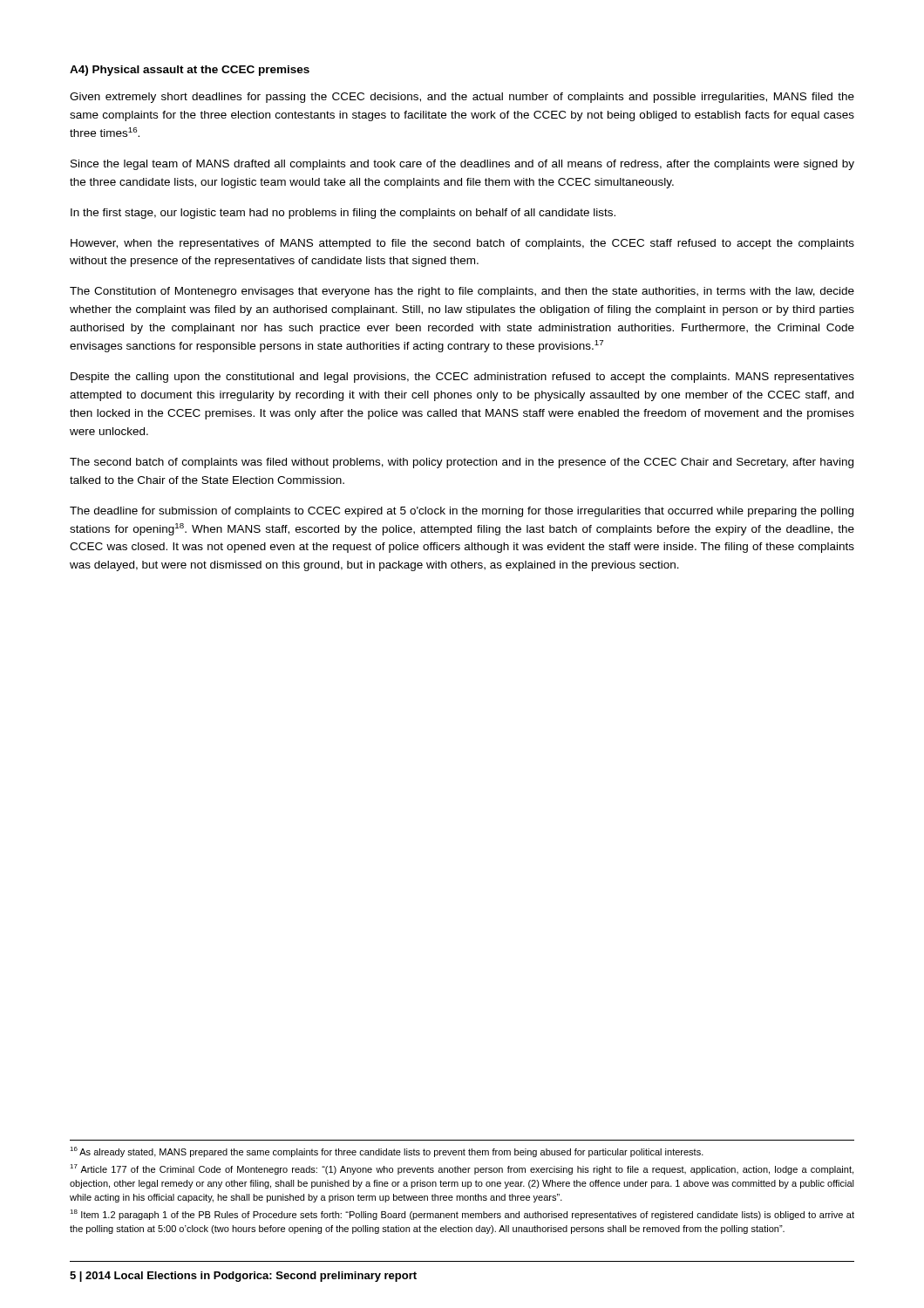Locate the block of text that opens with "The Constitution of"
The height and width of the screenshot is (1308, 924).
coord(462,318)
